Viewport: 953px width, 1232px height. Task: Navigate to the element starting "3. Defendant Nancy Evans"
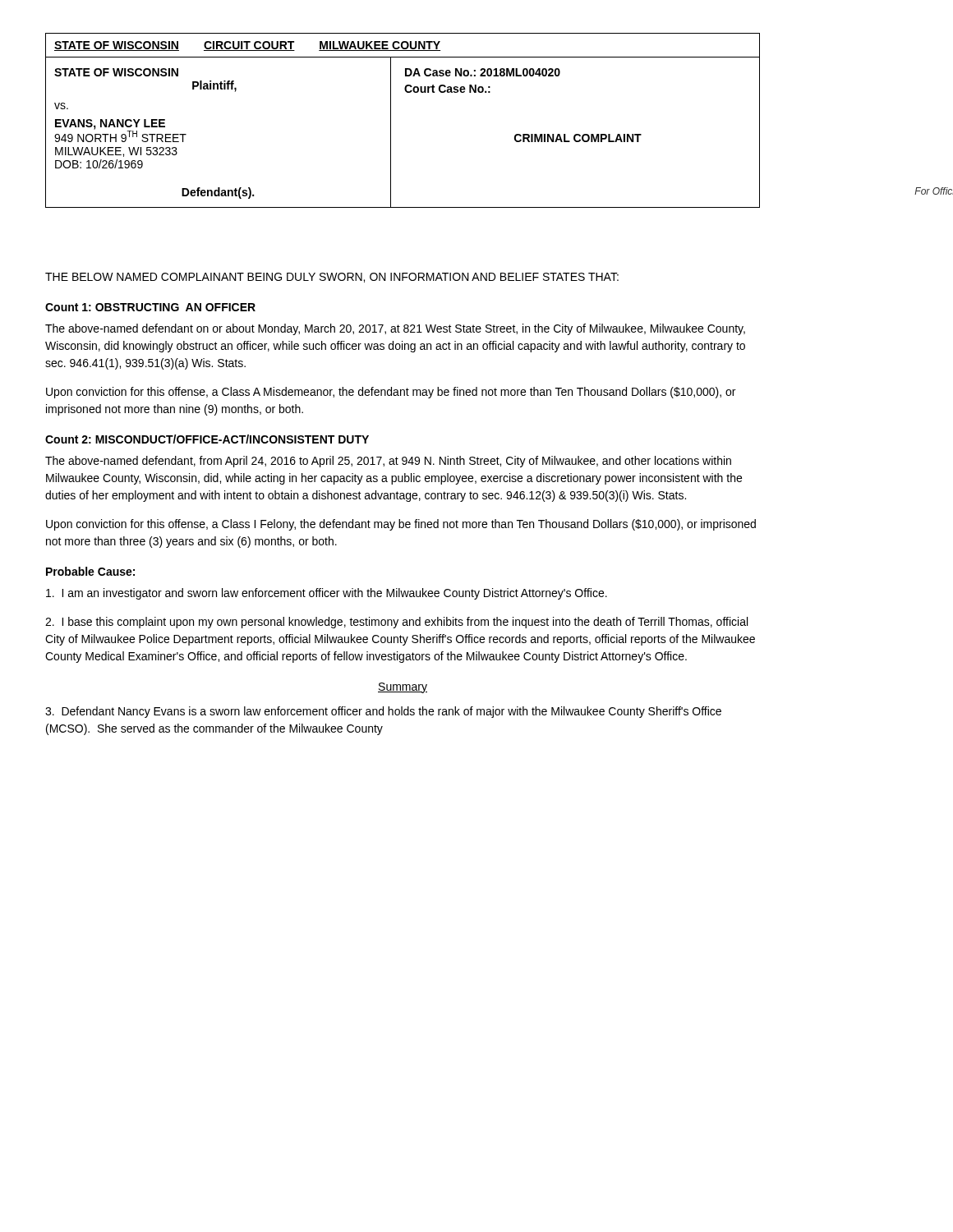pyautogui.click(x=384, y=720)
